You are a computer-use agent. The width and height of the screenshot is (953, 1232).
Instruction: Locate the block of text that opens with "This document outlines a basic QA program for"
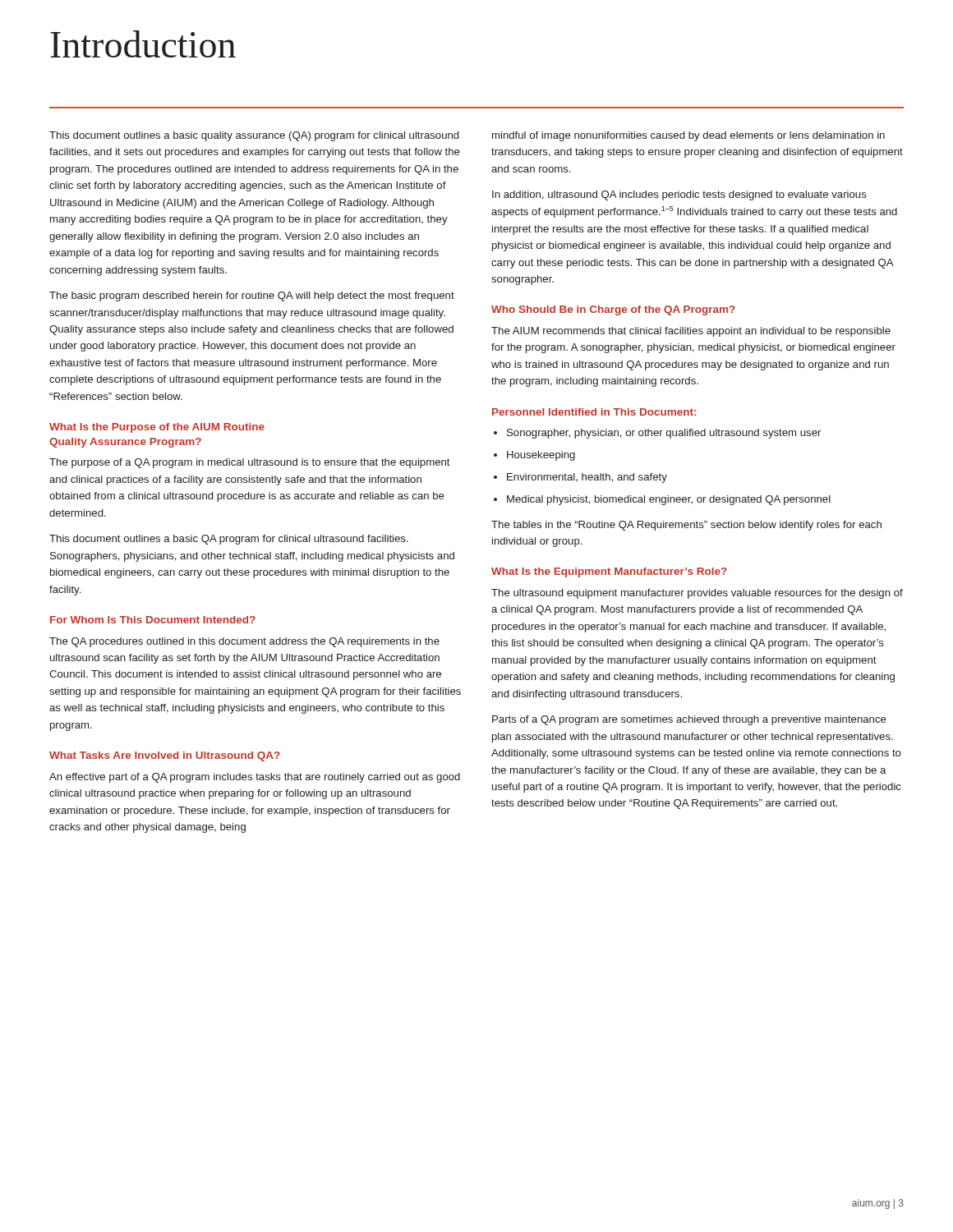[x=255, y=564]
